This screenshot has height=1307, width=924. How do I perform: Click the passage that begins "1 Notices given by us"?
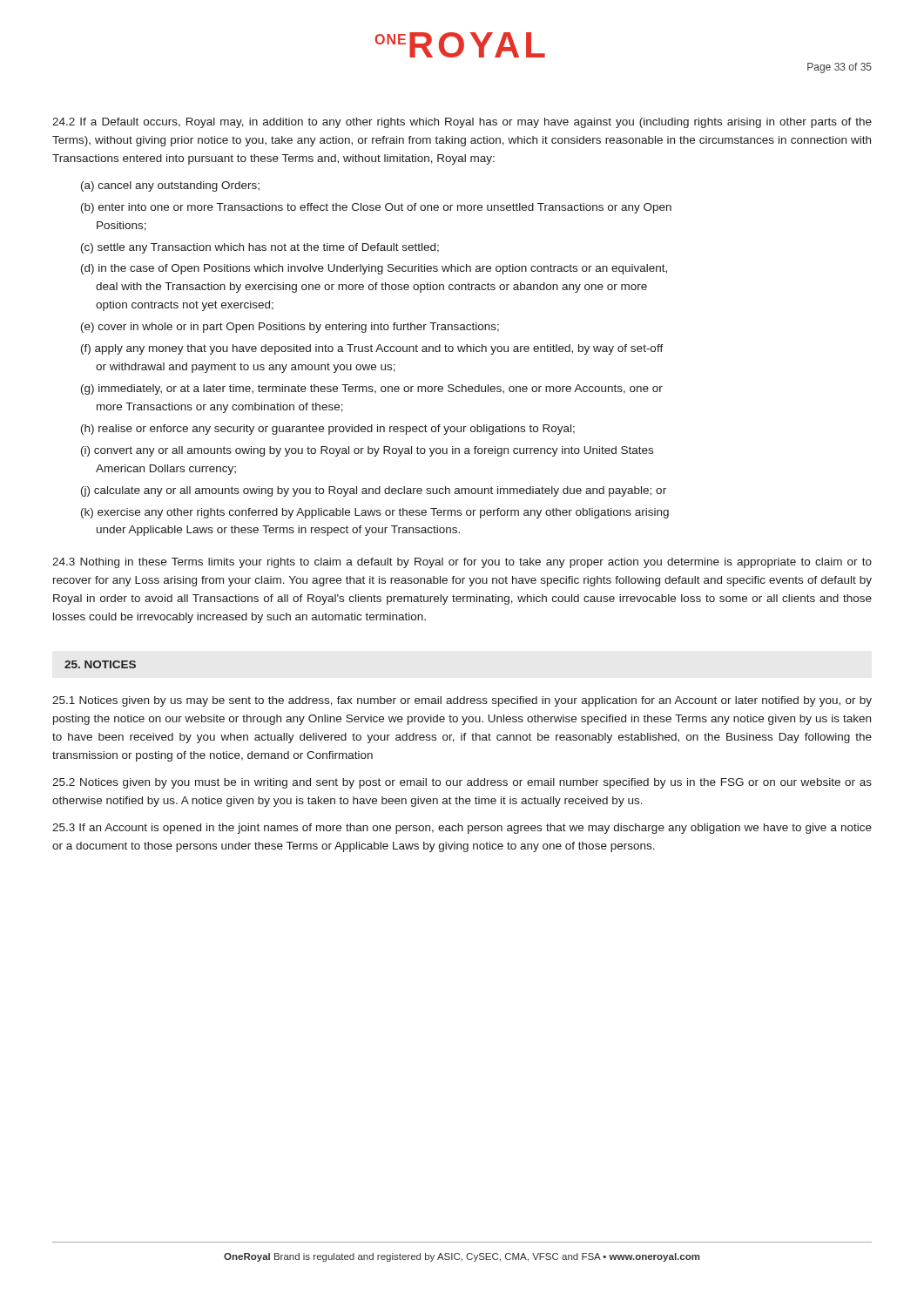coord(462,727)
